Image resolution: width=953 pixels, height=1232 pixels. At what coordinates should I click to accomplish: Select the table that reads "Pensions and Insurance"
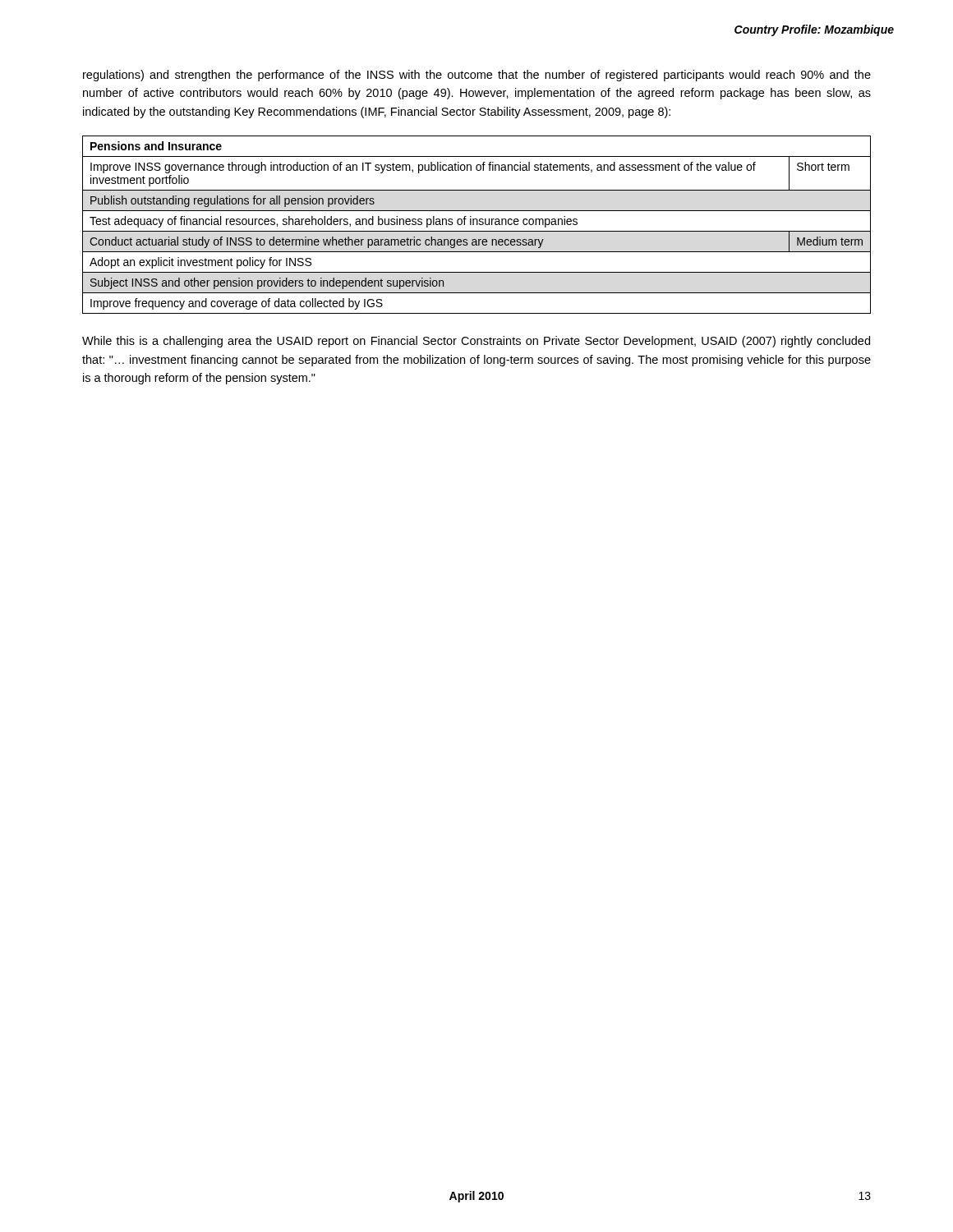[476, 225]
